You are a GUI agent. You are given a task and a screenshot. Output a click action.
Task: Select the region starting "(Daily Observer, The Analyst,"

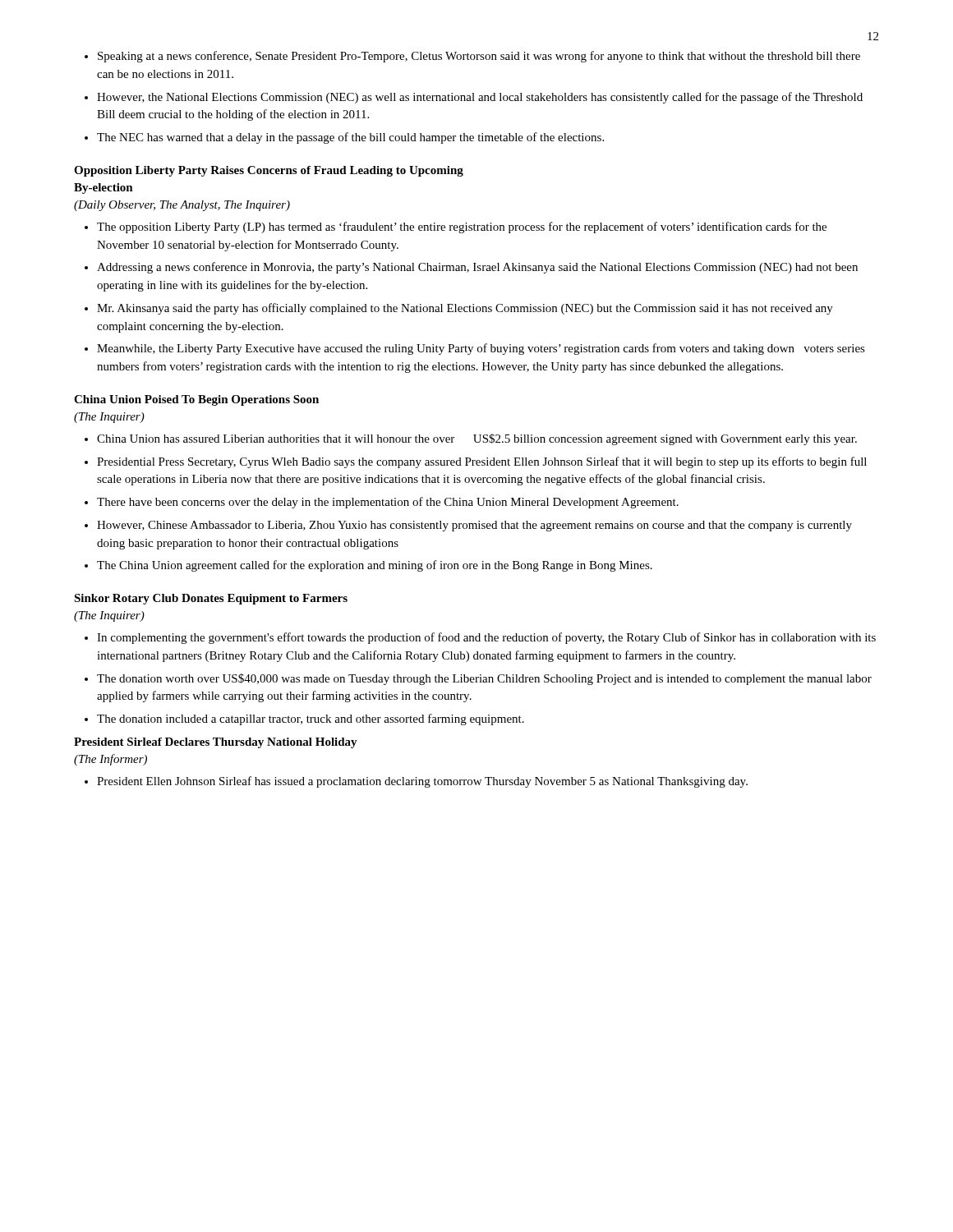(x=182, y=204)
